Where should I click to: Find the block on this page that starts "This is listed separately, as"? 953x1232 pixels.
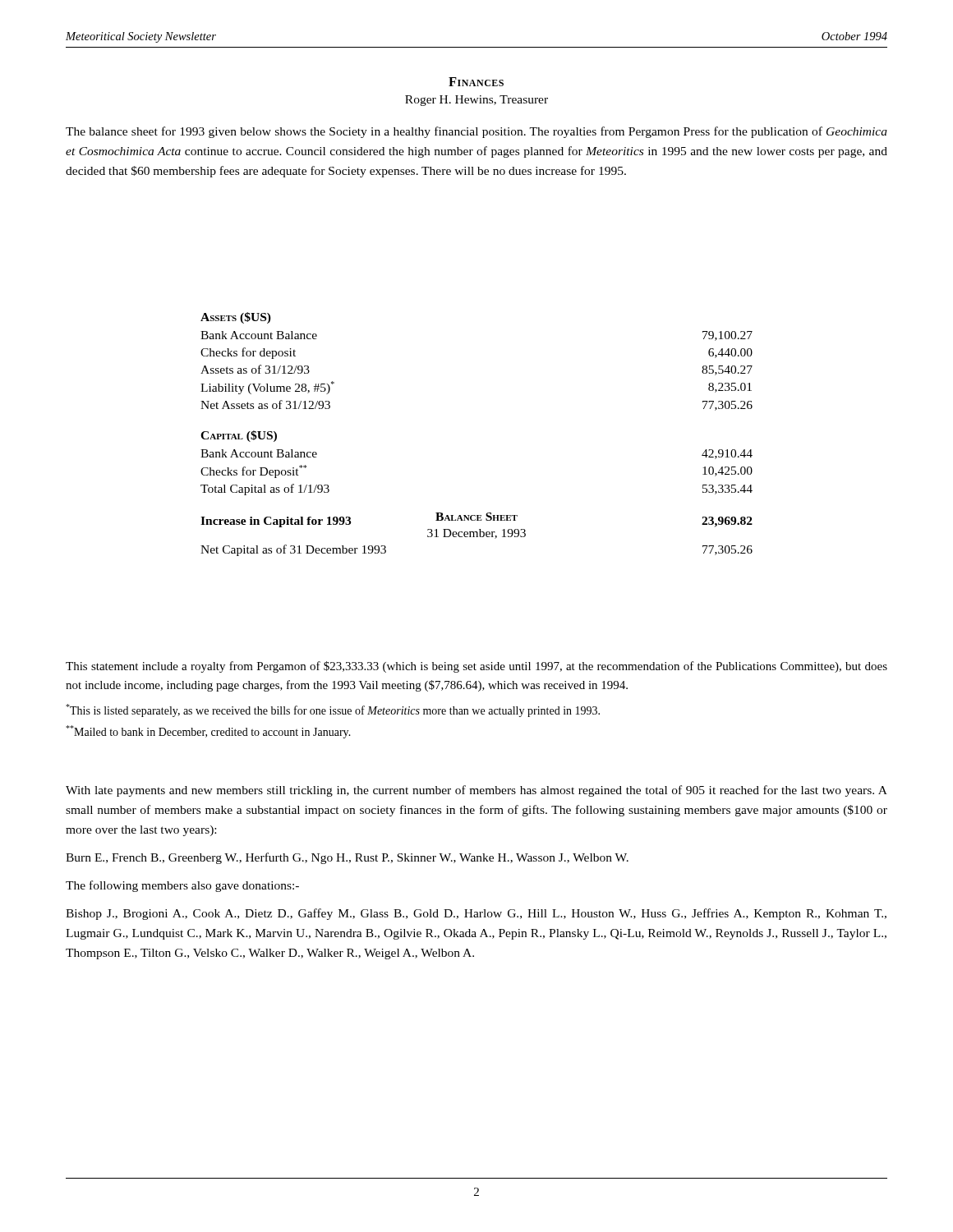(x=333, y=710)
